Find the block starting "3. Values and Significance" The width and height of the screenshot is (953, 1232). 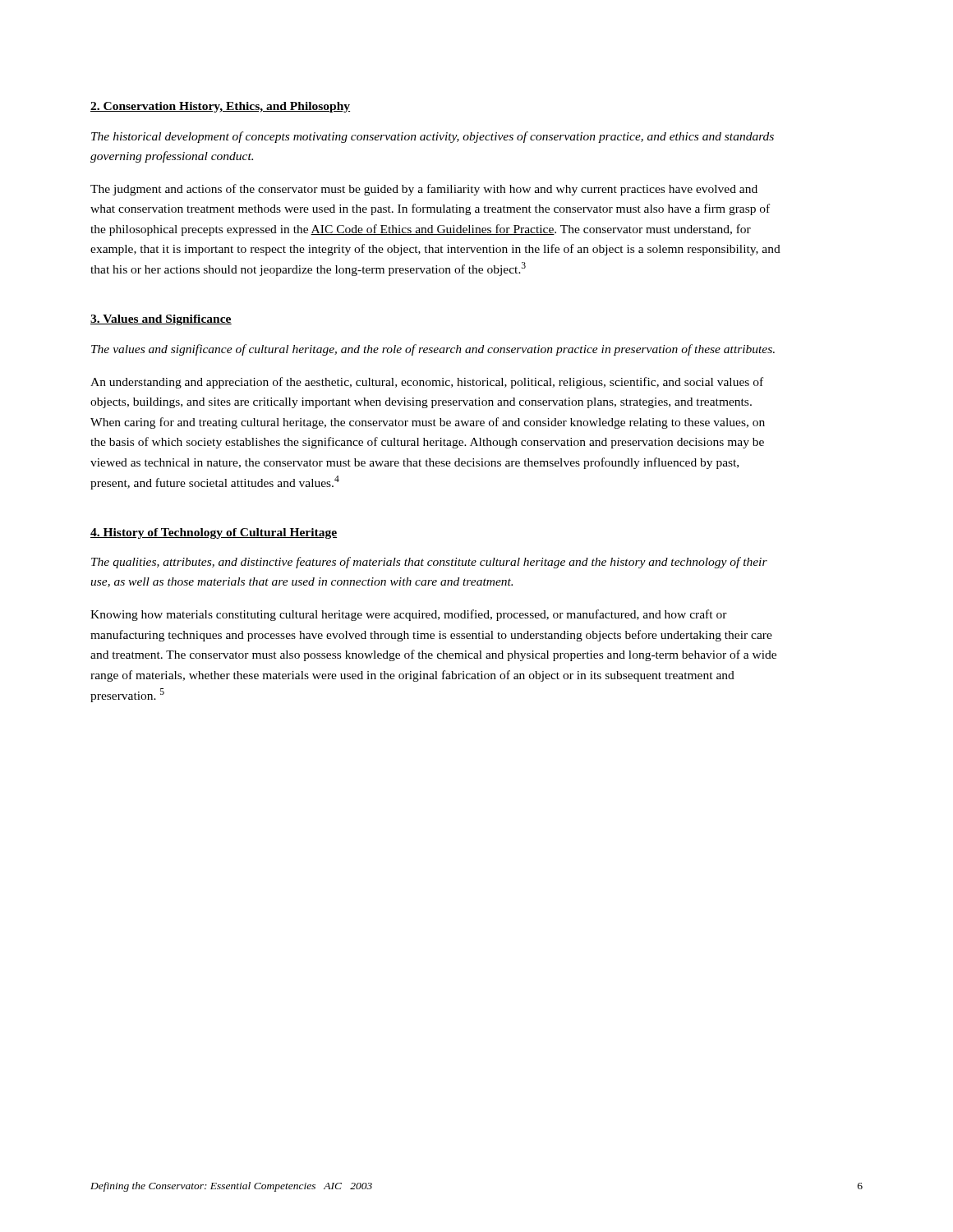(161, 320)
